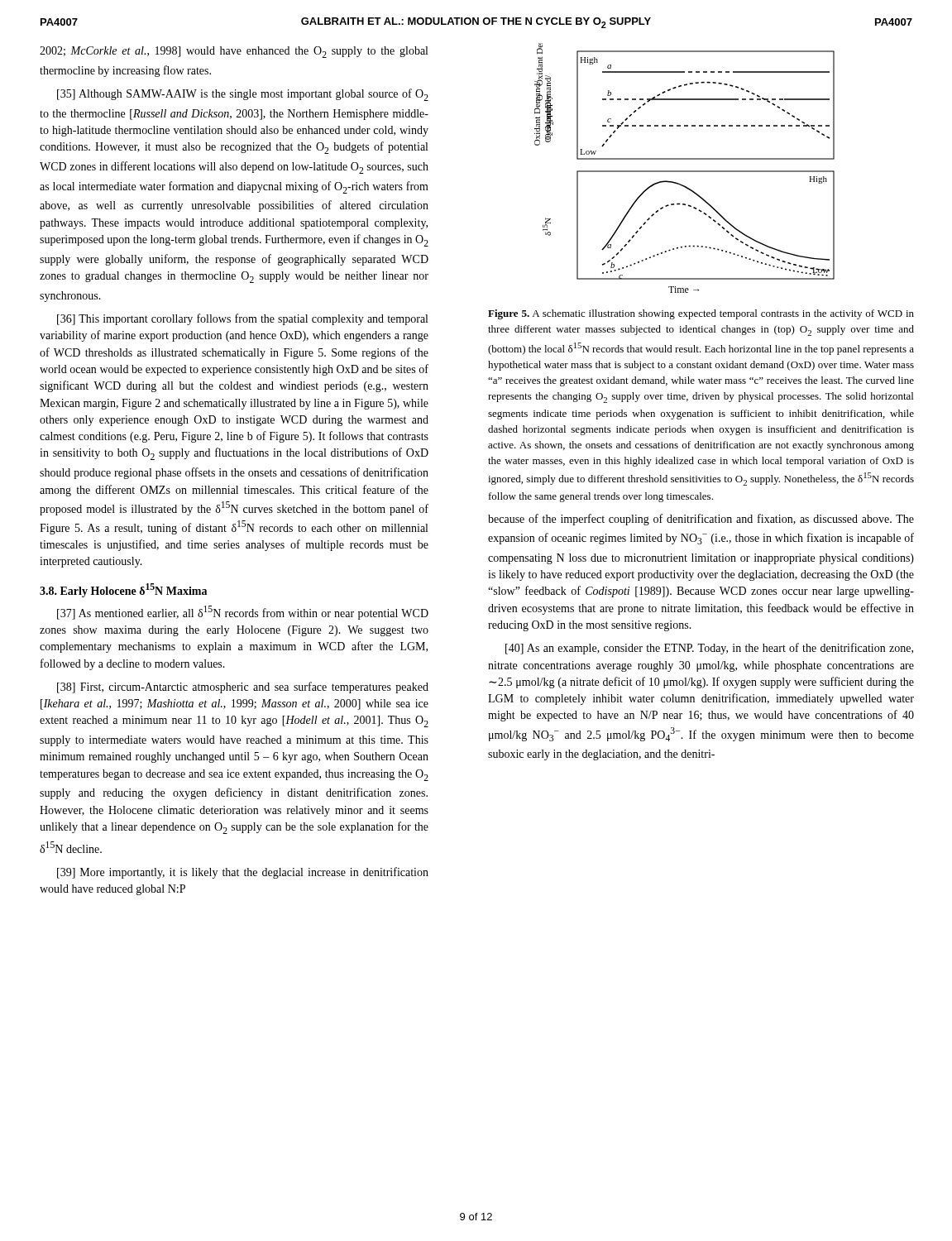Click on the schematic
Image resolution: width=952 pixels, height=1241 pixels.
[701, 171]
